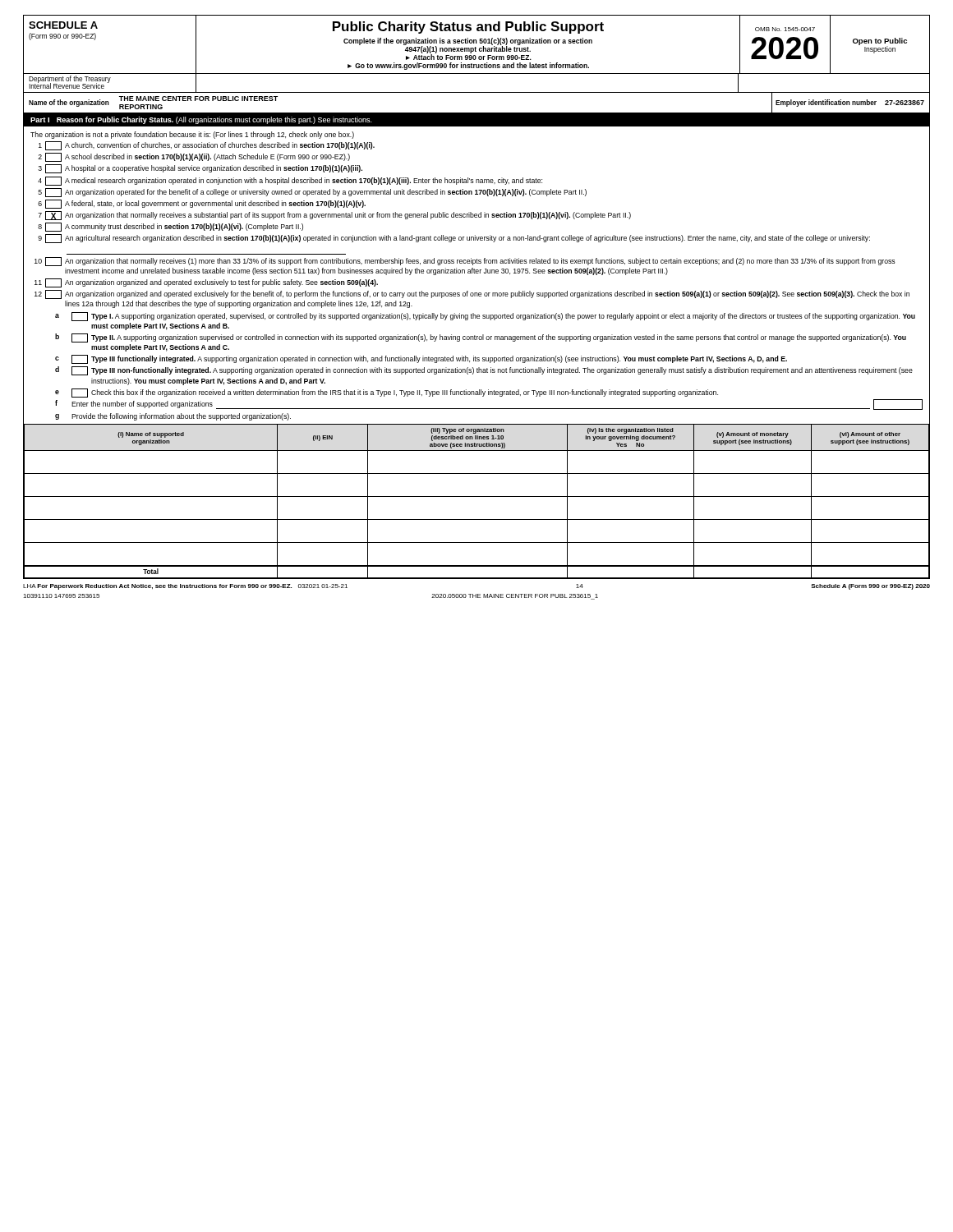Image resolution: width=953 pixels, height=1232 pixels.
Task: Select the text block starting "2 A school"
Action: (194, 157)
